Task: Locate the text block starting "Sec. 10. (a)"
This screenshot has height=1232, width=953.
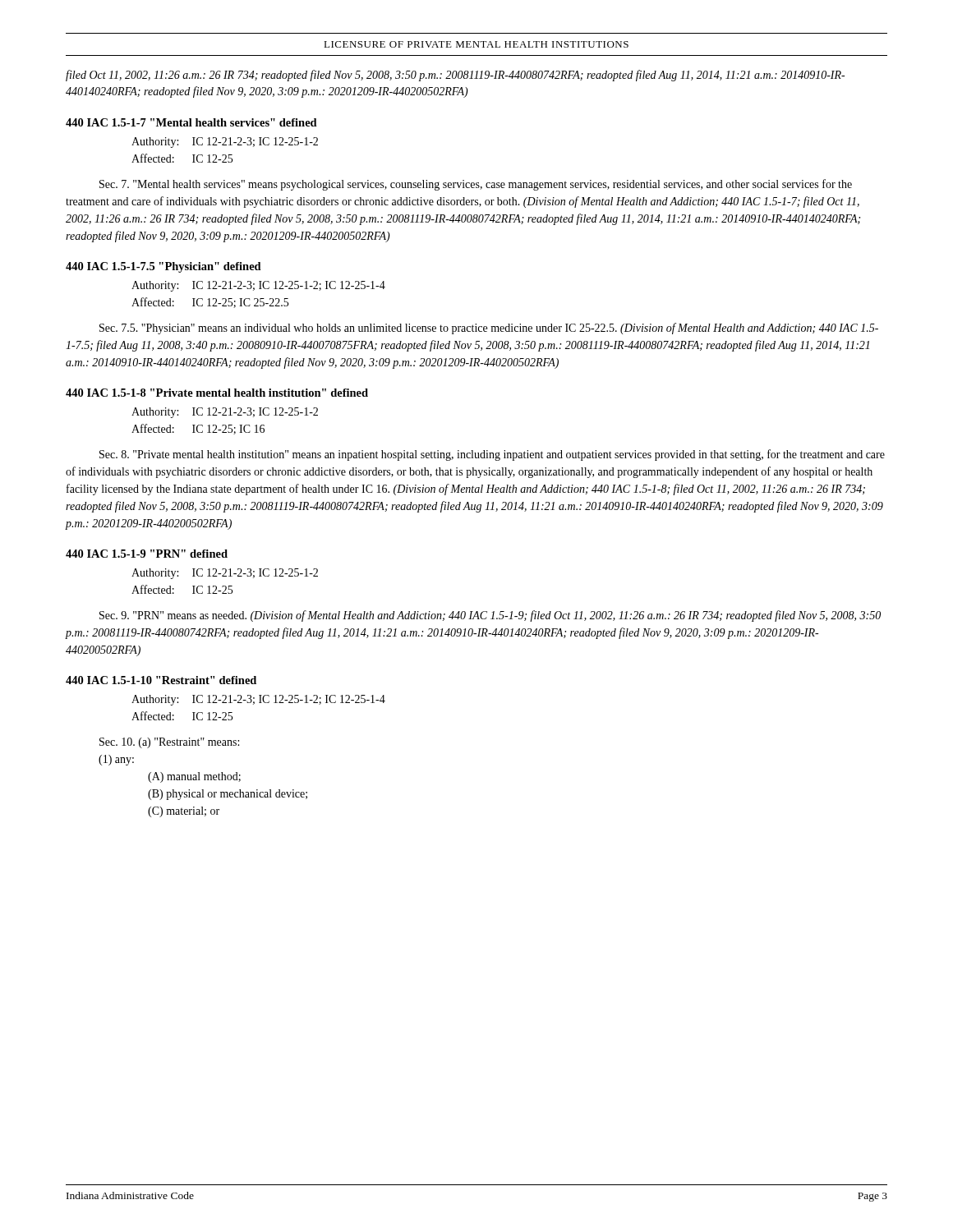Action: pyautogui.click(x=169, y=742)
